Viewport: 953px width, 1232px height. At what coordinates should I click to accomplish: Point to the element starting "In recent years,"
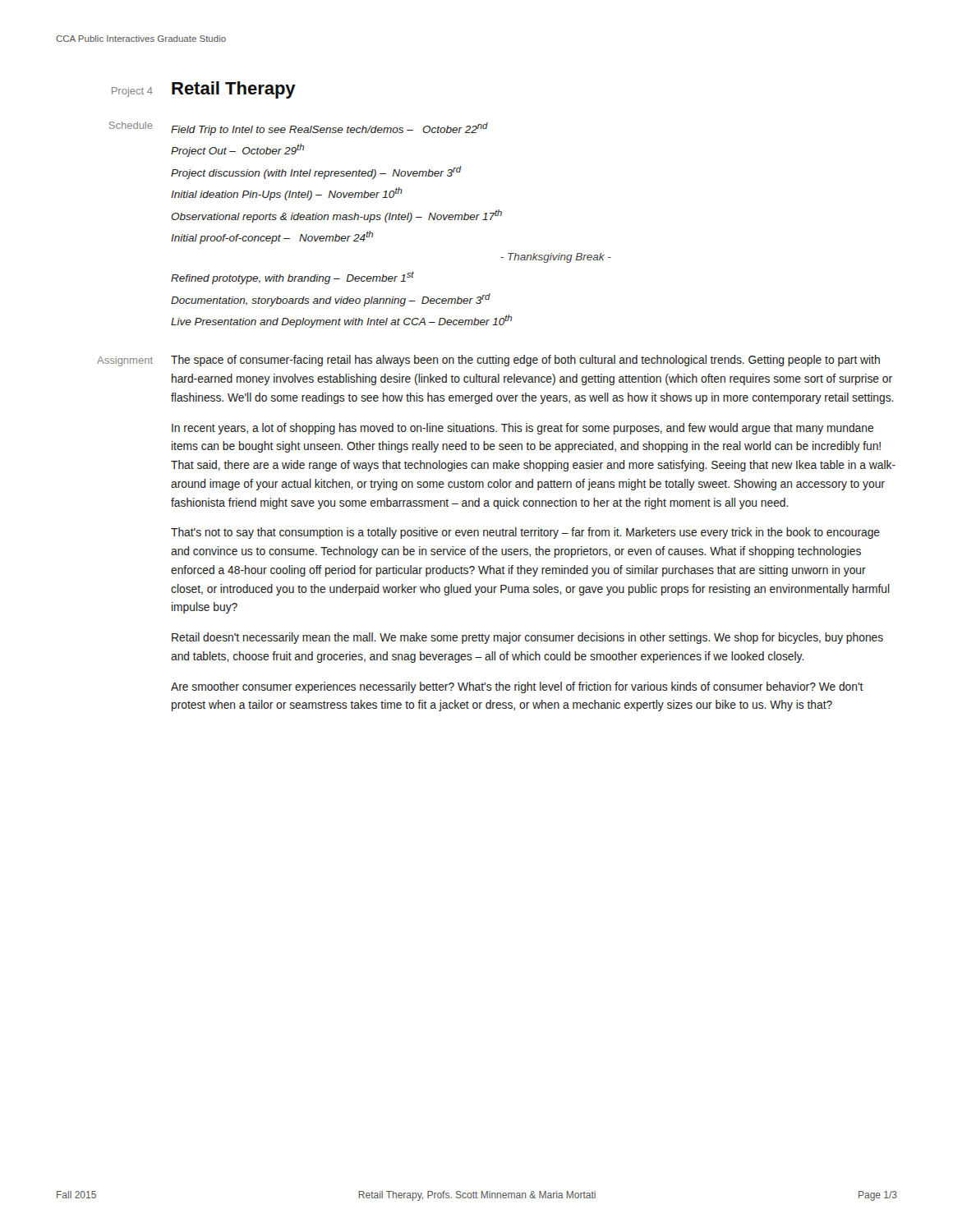(x=533, y=465)
